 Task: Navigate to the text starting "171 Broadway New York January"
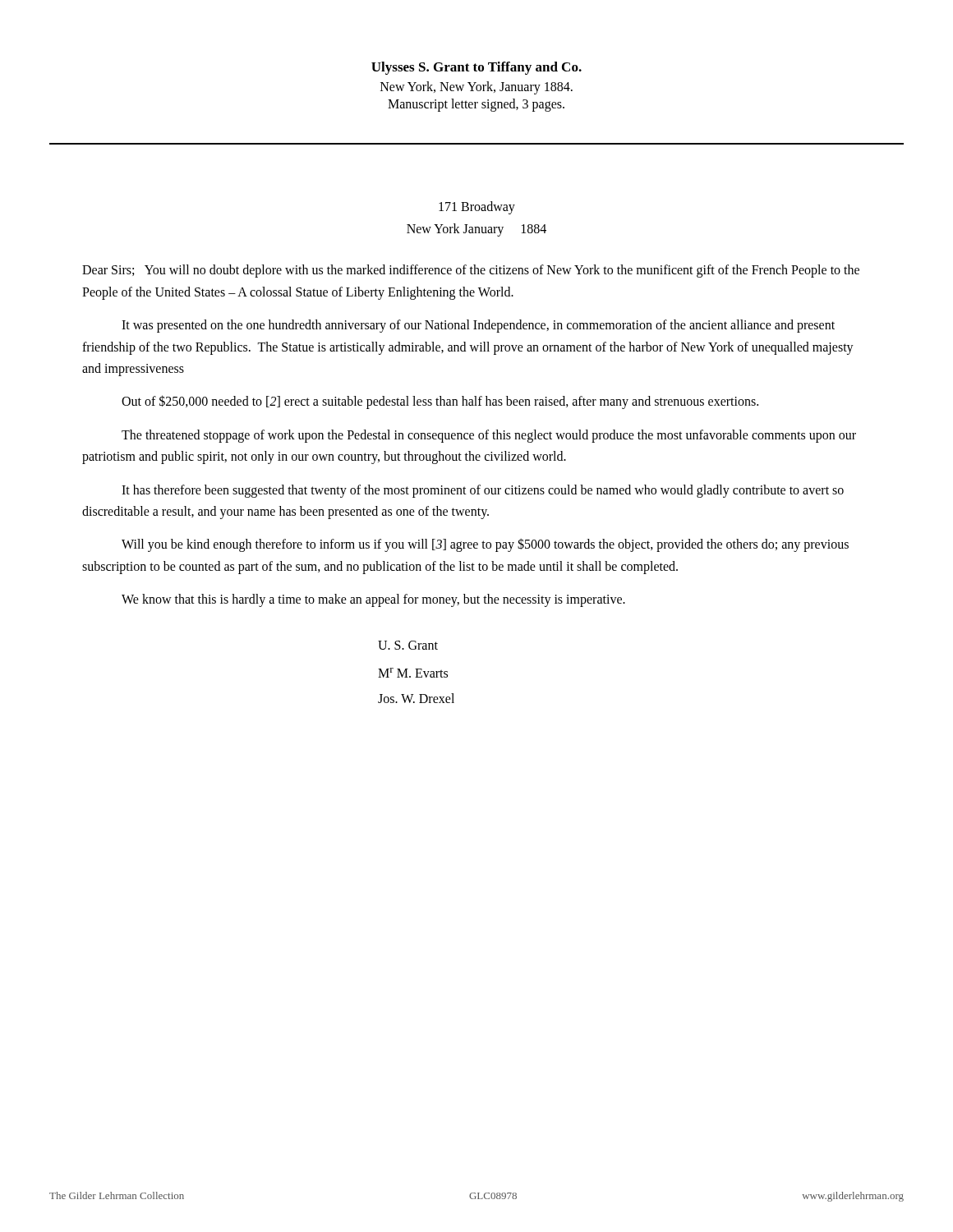pos(476,218)
